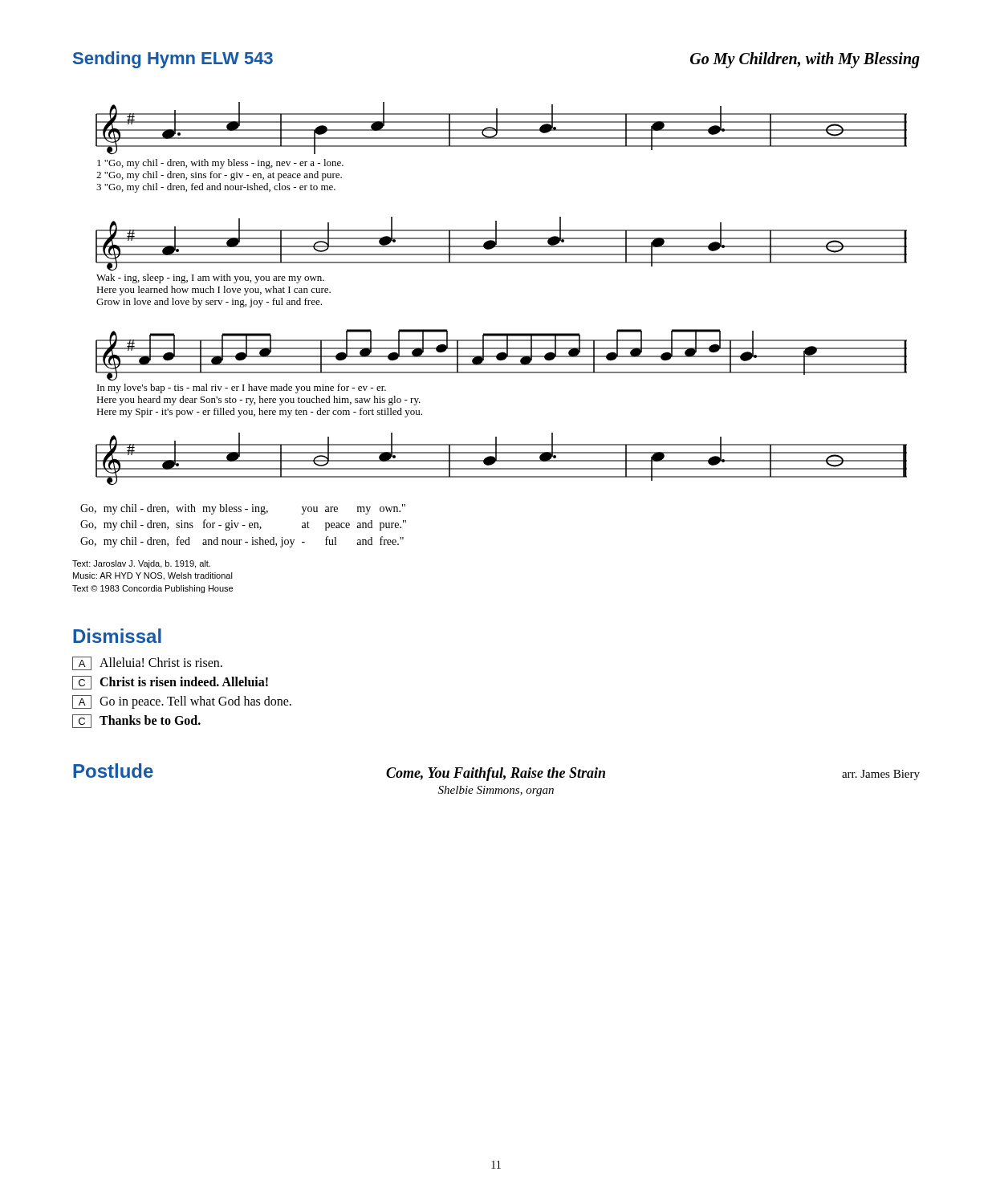
Task: Locate the text block with the text "Come, You Faithful, Raise the Strain Shelbie Simmons,"
Action: point(496,781)
